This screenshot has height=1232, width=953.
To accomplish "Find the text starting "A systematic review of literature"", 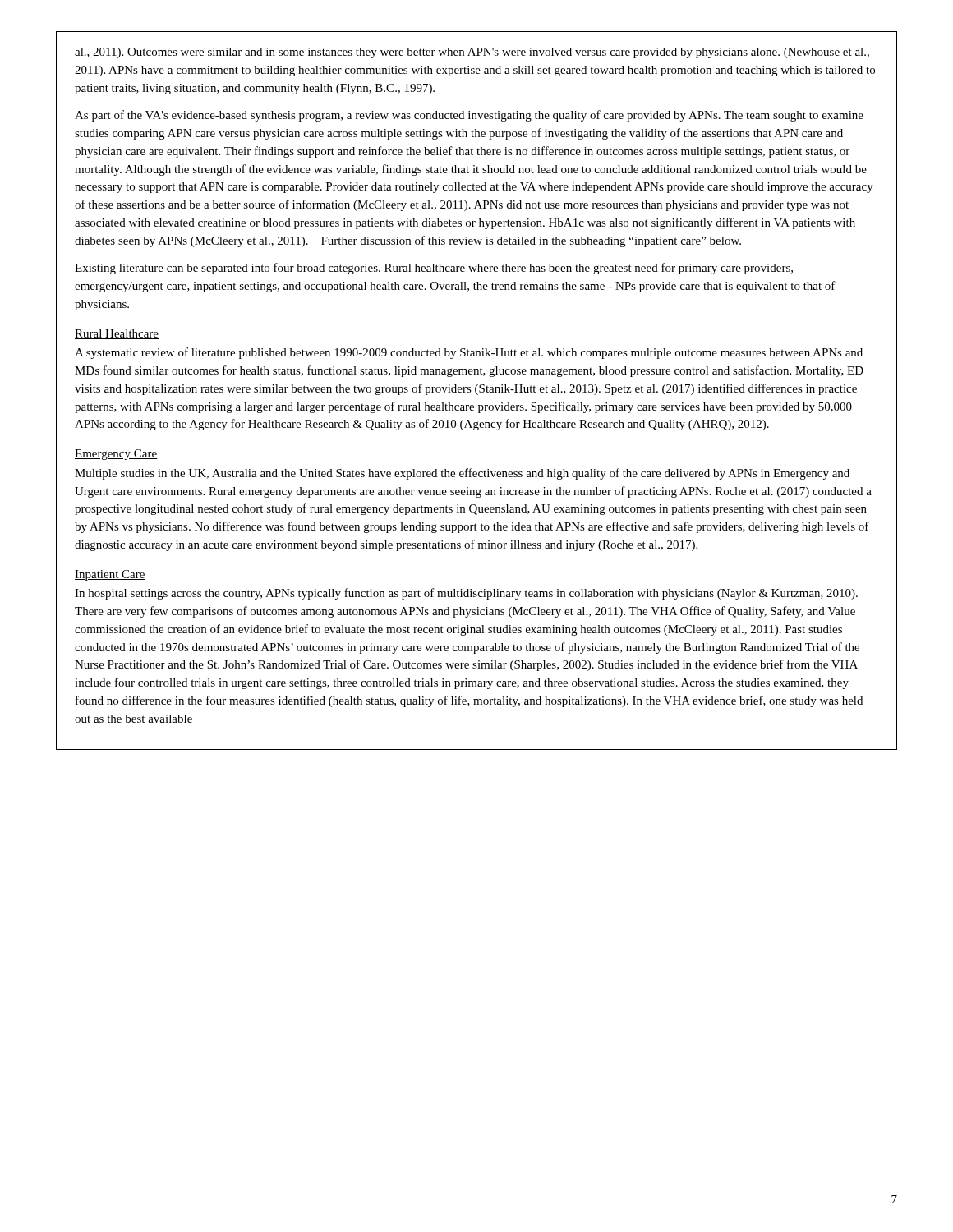I will point(476,389).
